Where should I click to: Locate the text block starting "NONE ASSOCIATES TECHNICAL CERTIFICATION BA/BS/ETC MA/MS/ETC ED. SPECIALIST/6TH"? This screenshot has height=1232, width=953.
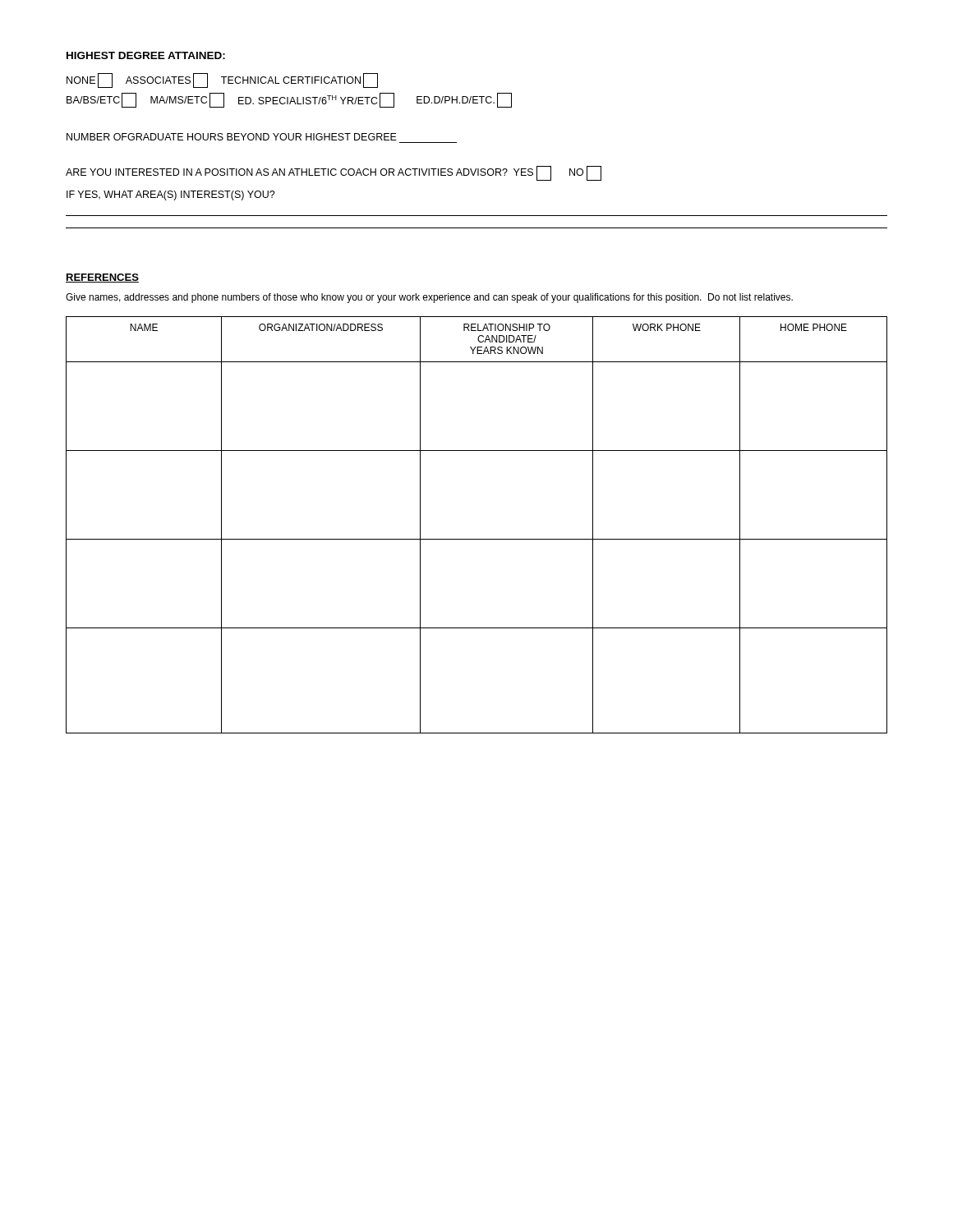pyautogui.click(x=476, y=90)
